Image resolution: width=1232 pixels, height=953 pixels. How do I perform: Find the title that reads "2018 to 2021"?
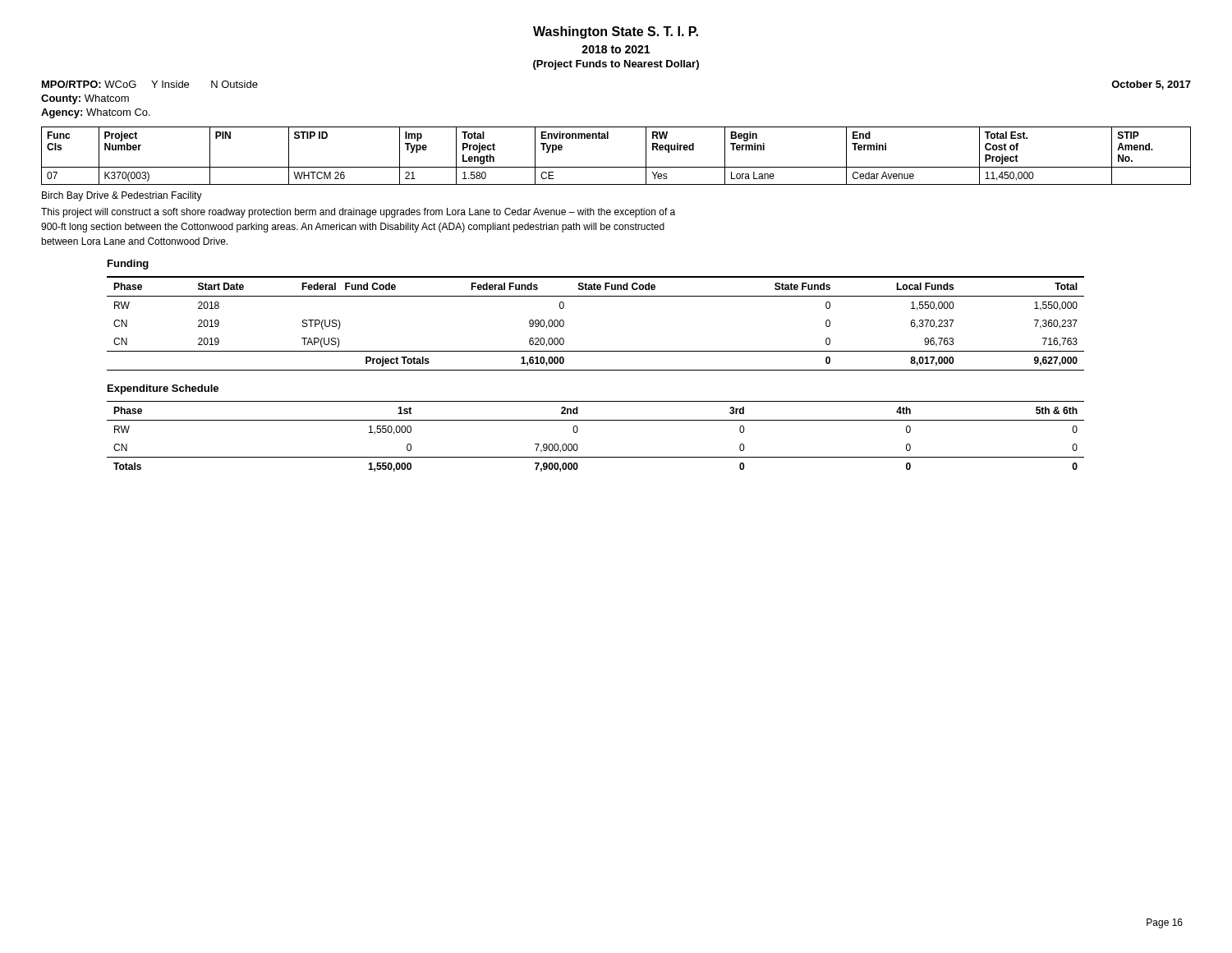point(616,49)
